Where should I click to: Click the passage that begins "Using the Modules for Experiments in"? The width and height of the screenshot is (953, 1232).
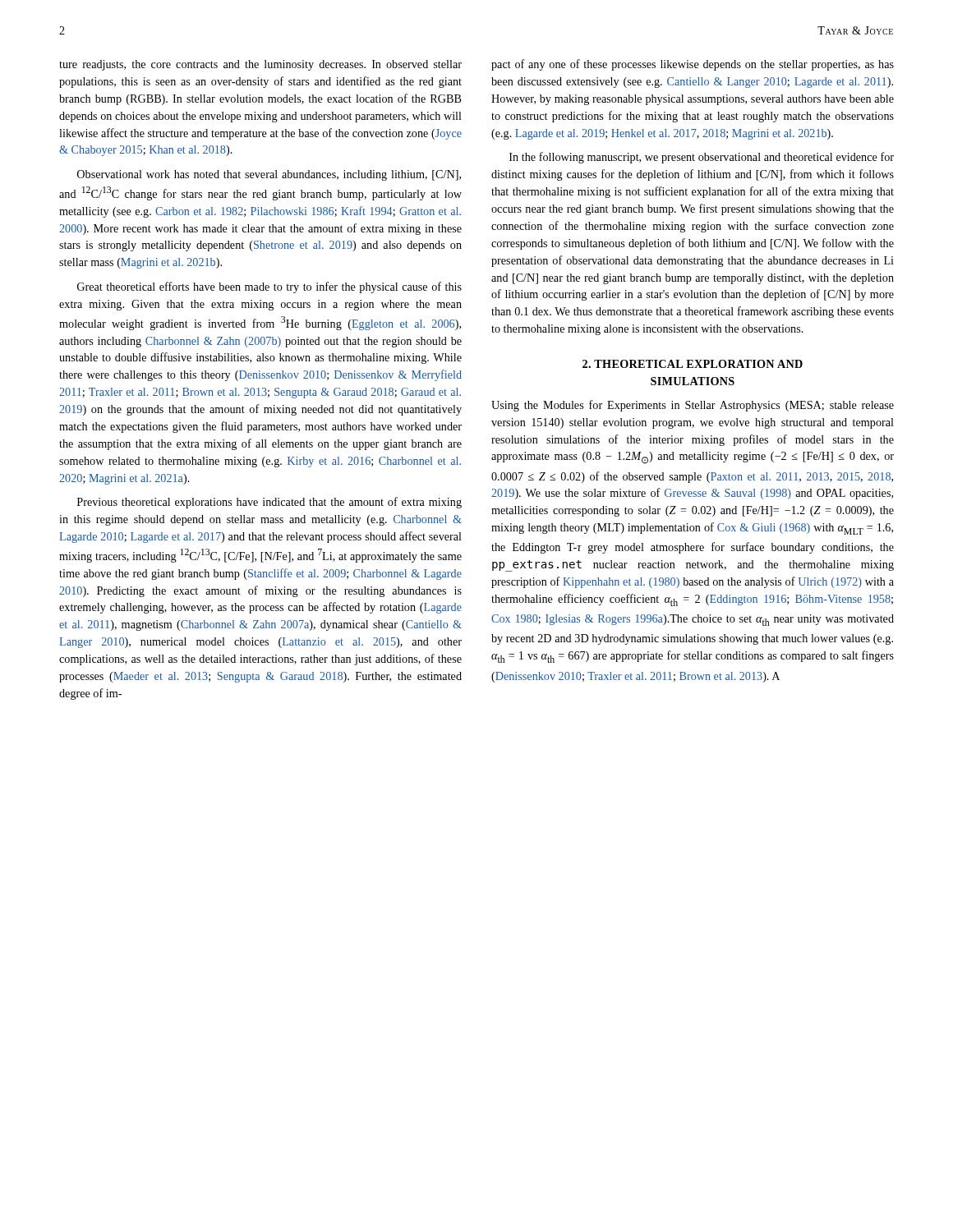click(693, 540)
